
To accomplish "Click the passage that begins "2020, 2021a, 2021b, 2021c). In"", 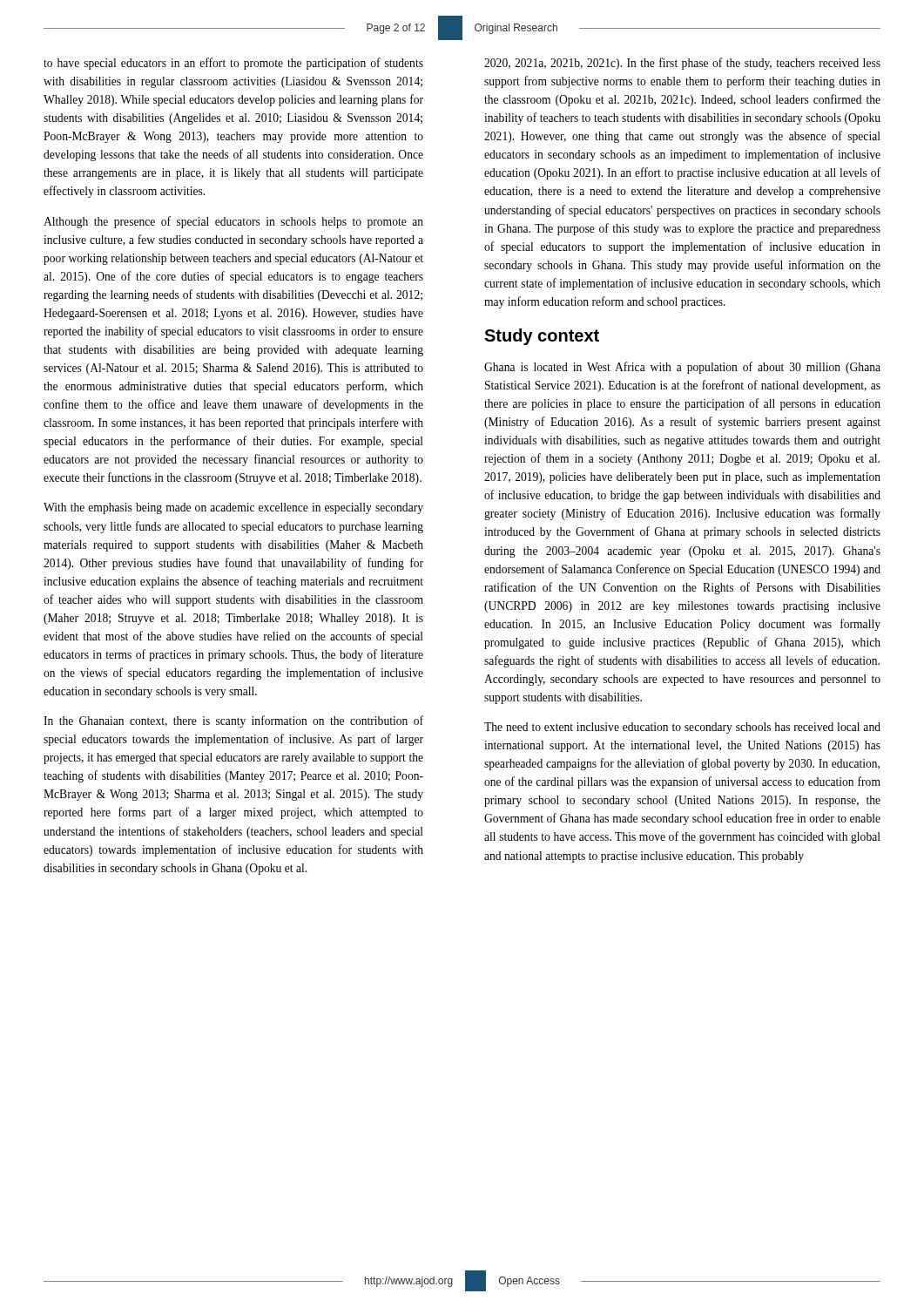I will (682, 182).
